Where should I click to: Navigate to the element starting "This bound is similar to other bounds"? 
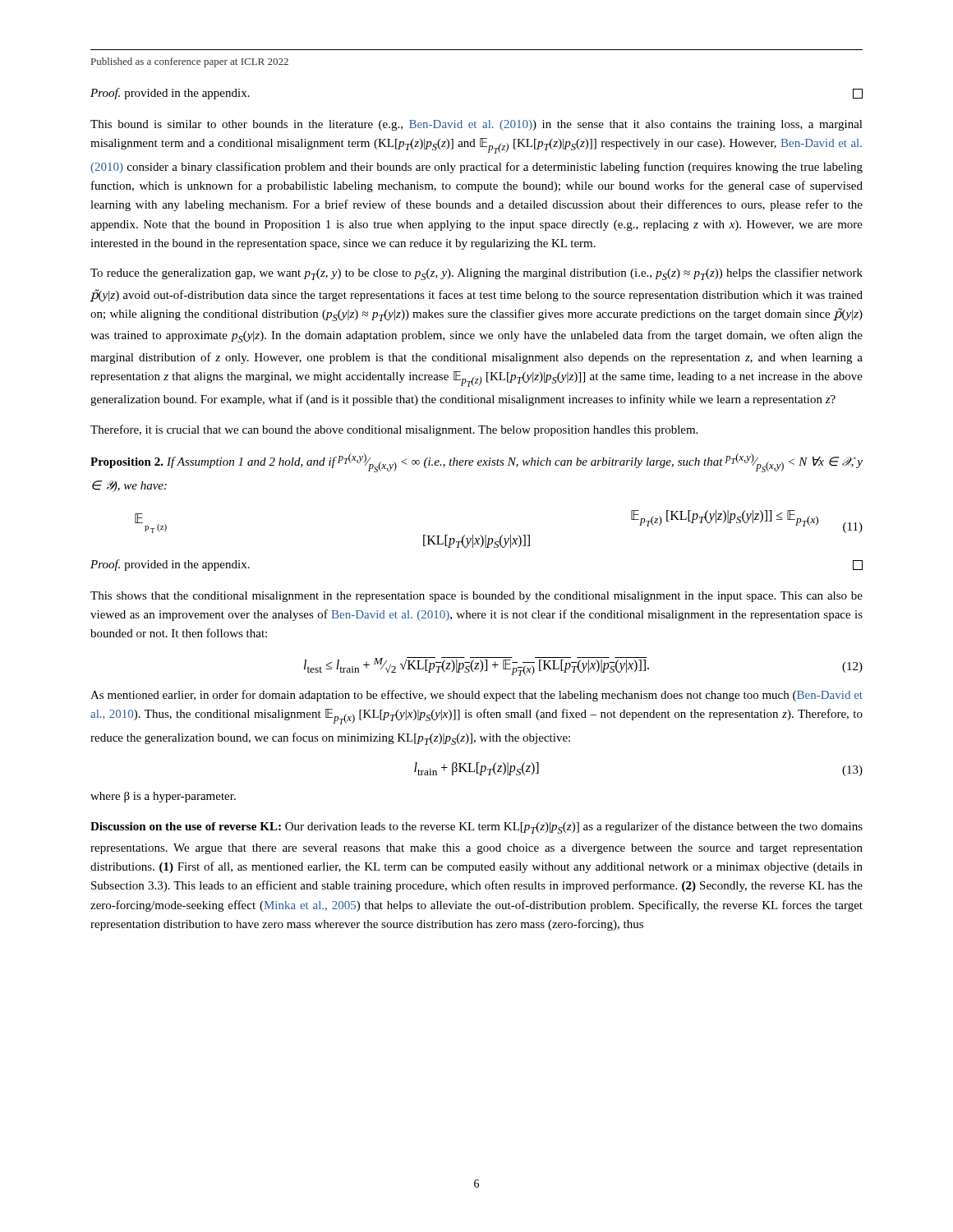476,184
